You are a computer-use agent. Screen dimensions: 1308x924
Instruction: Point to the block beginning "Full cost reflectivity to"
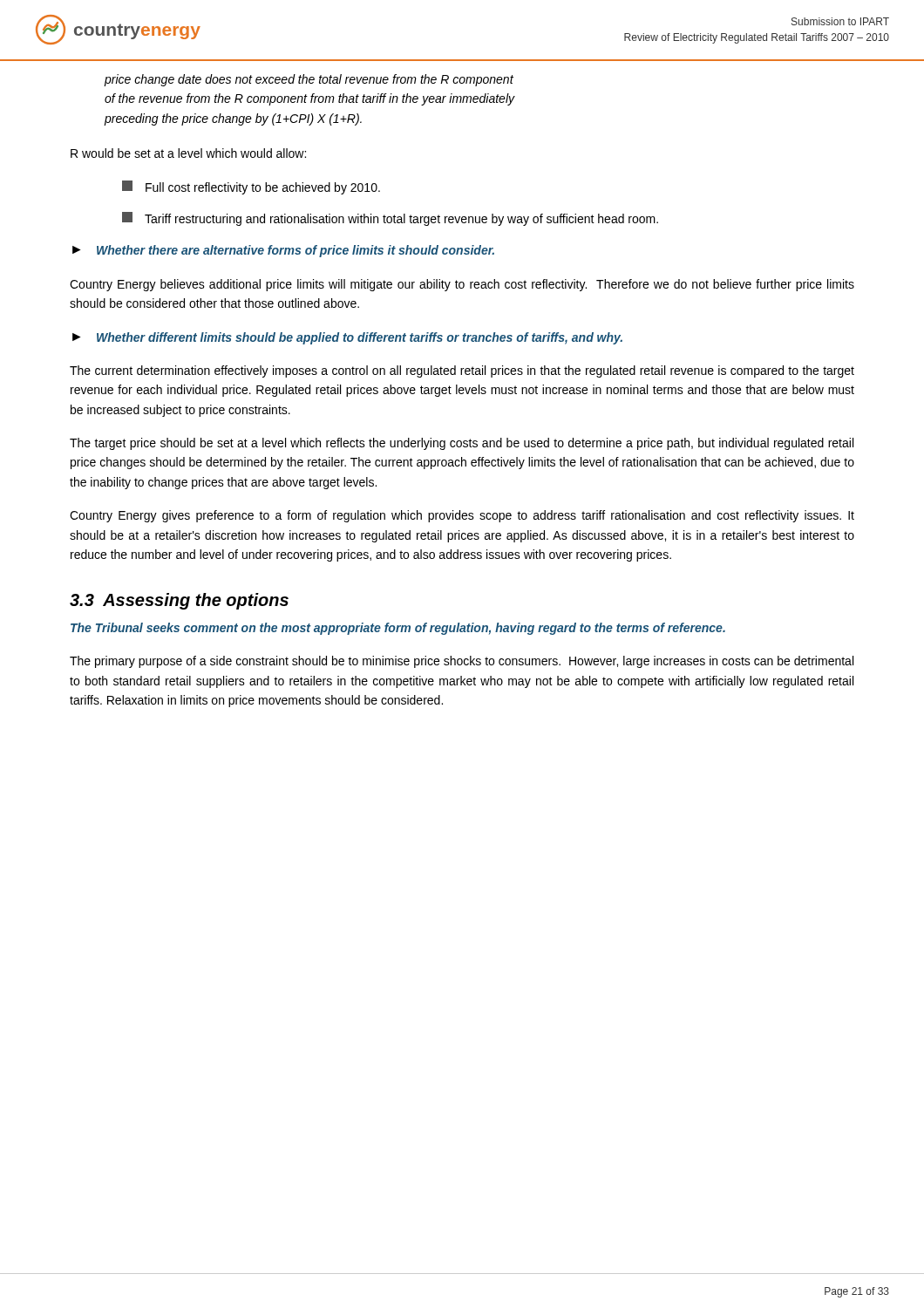(x=251, y=187)
